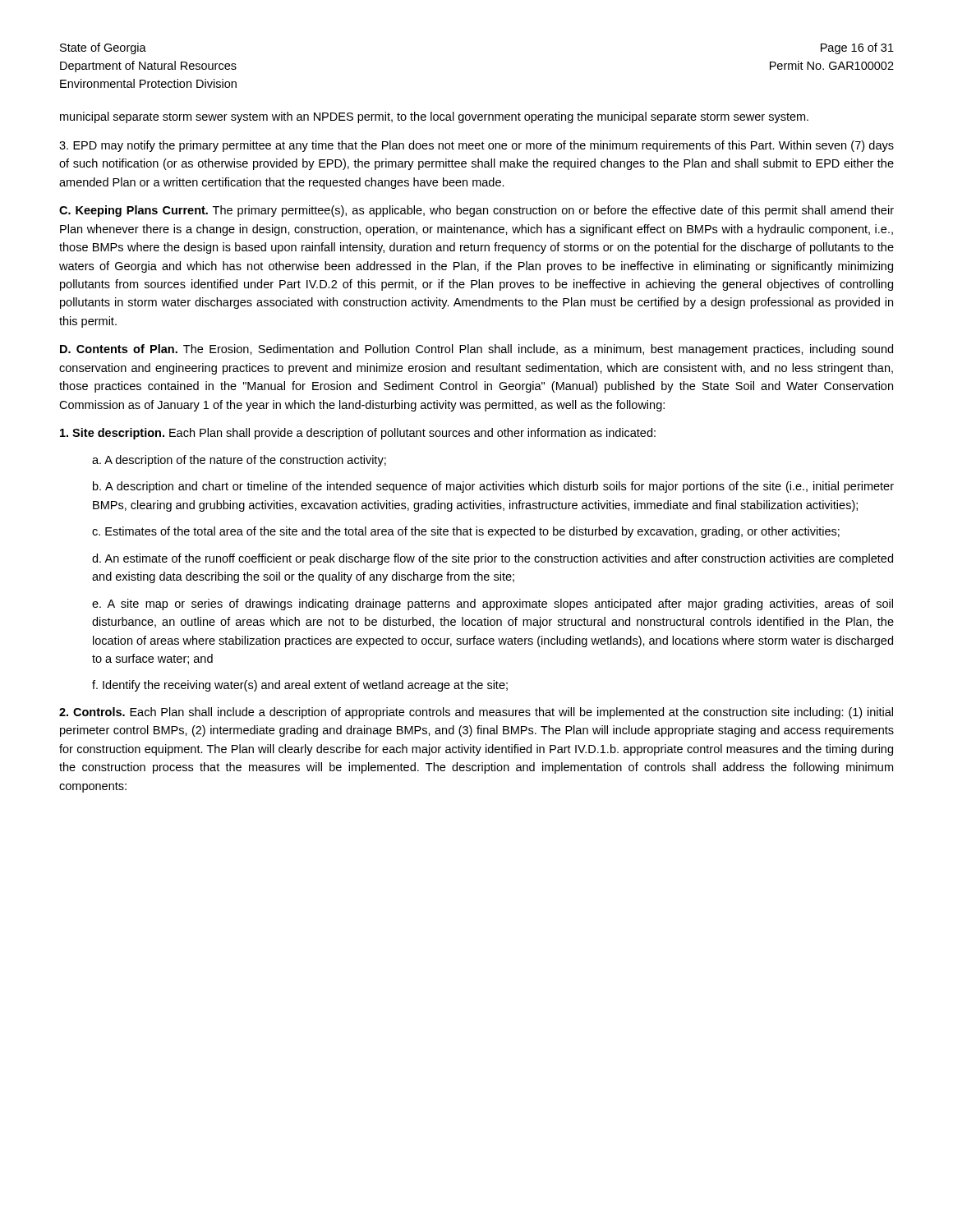This screenshot has height=1232, width=953.
Task: Find the list item that says "f. Identify the"
Action: point(300,685)
